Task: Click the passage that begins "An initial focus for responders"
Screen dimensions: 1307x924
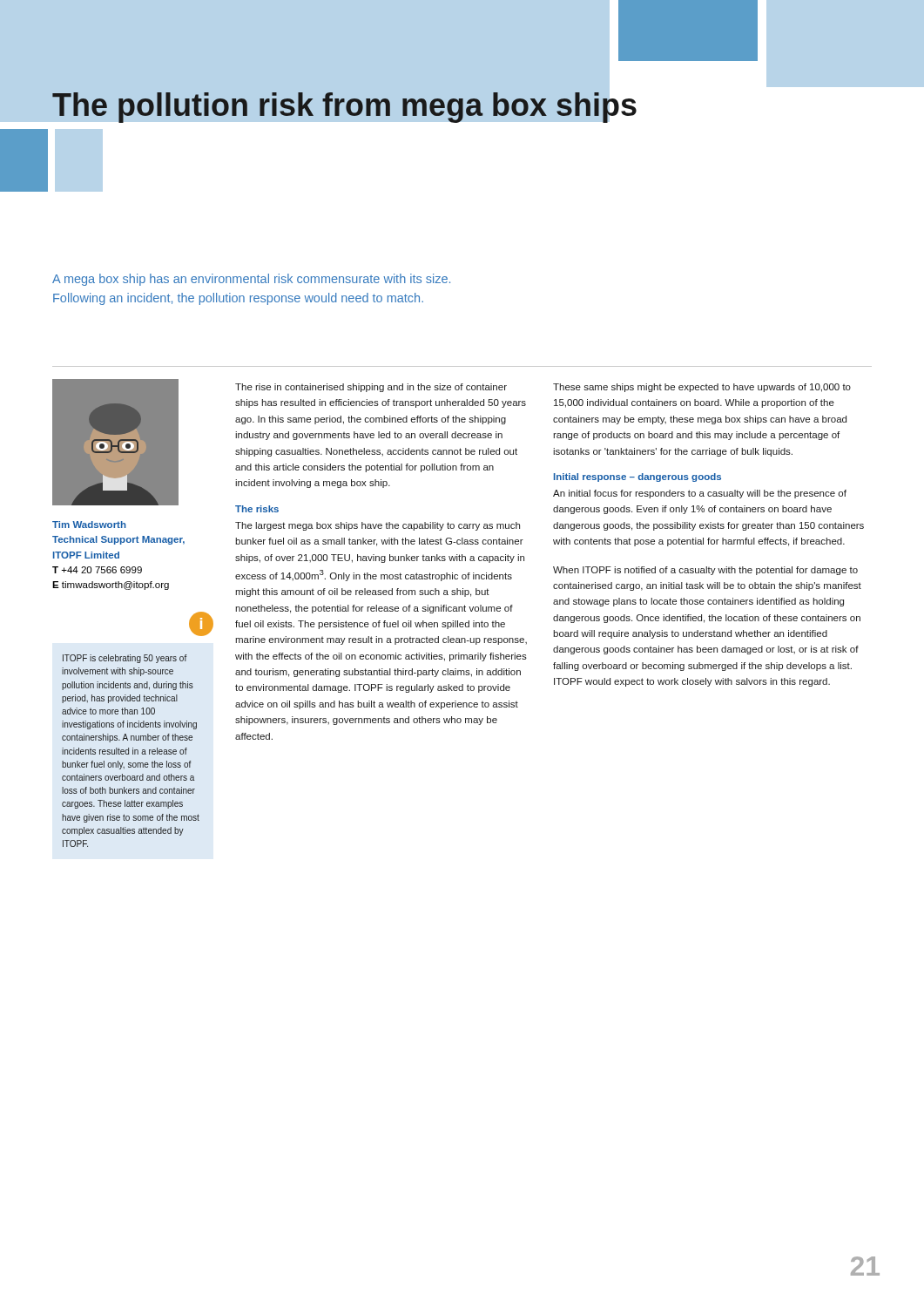Action: (709, 517)
